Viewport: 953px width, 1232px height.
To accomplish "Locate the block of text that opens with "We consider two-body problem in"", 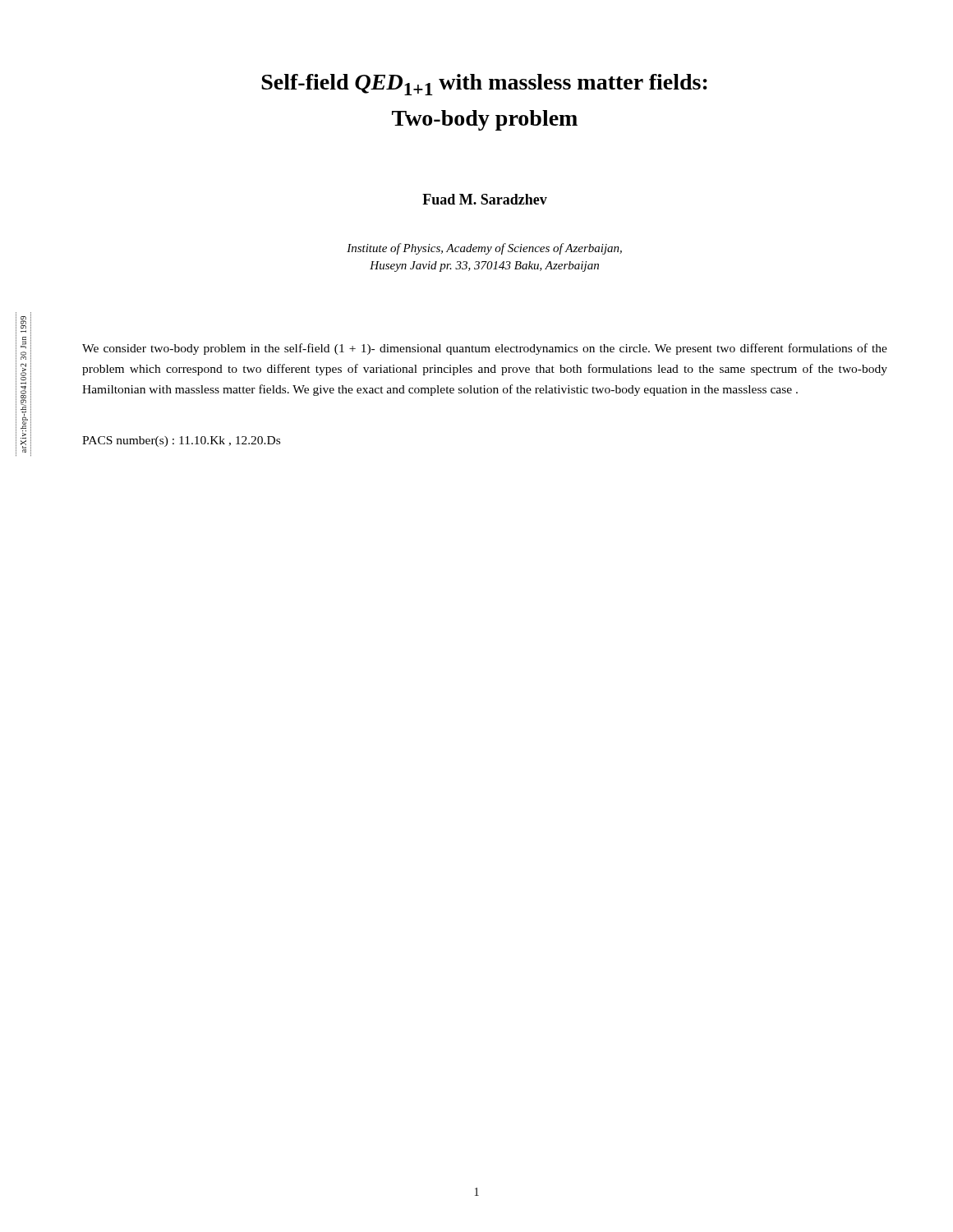I will click(x=485, y=369).
